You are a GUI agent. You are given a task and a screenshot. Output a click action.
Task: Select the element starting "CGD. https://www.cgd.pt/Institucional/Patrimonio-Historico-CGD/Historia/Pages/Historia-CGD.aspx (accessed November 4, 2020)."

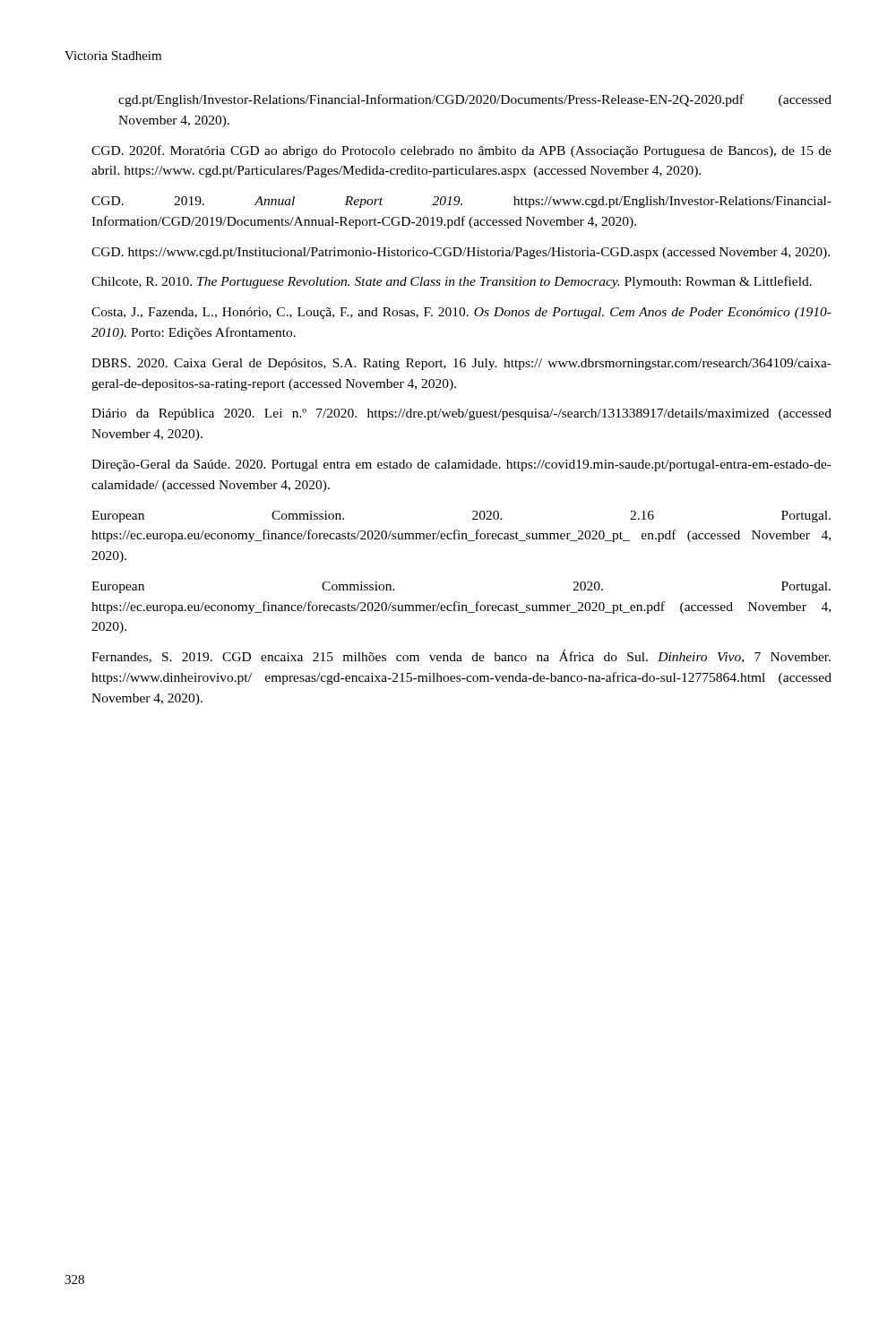(448, 252)
